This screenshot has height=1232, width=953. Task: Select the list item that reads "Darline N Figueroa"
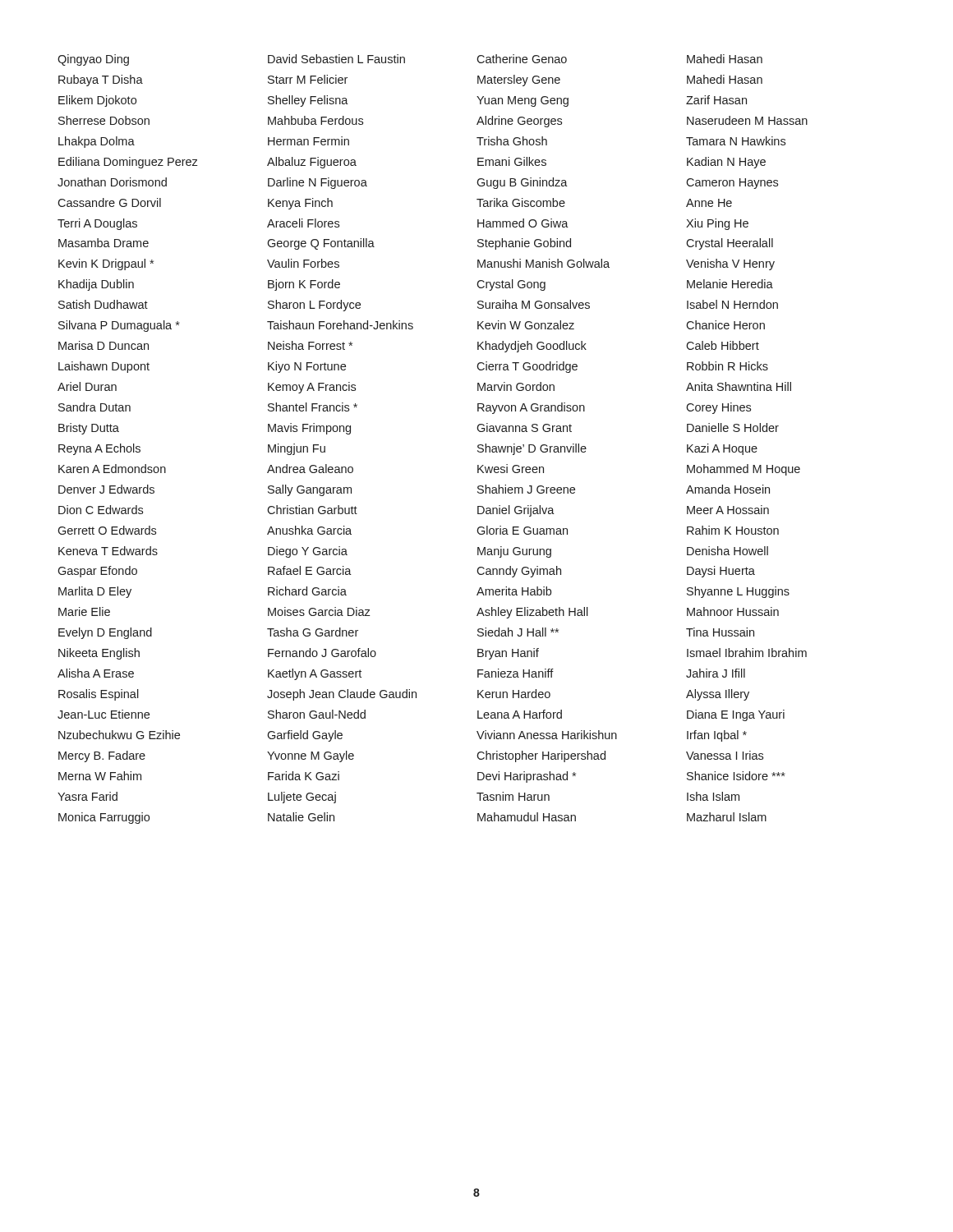(317, 182)
